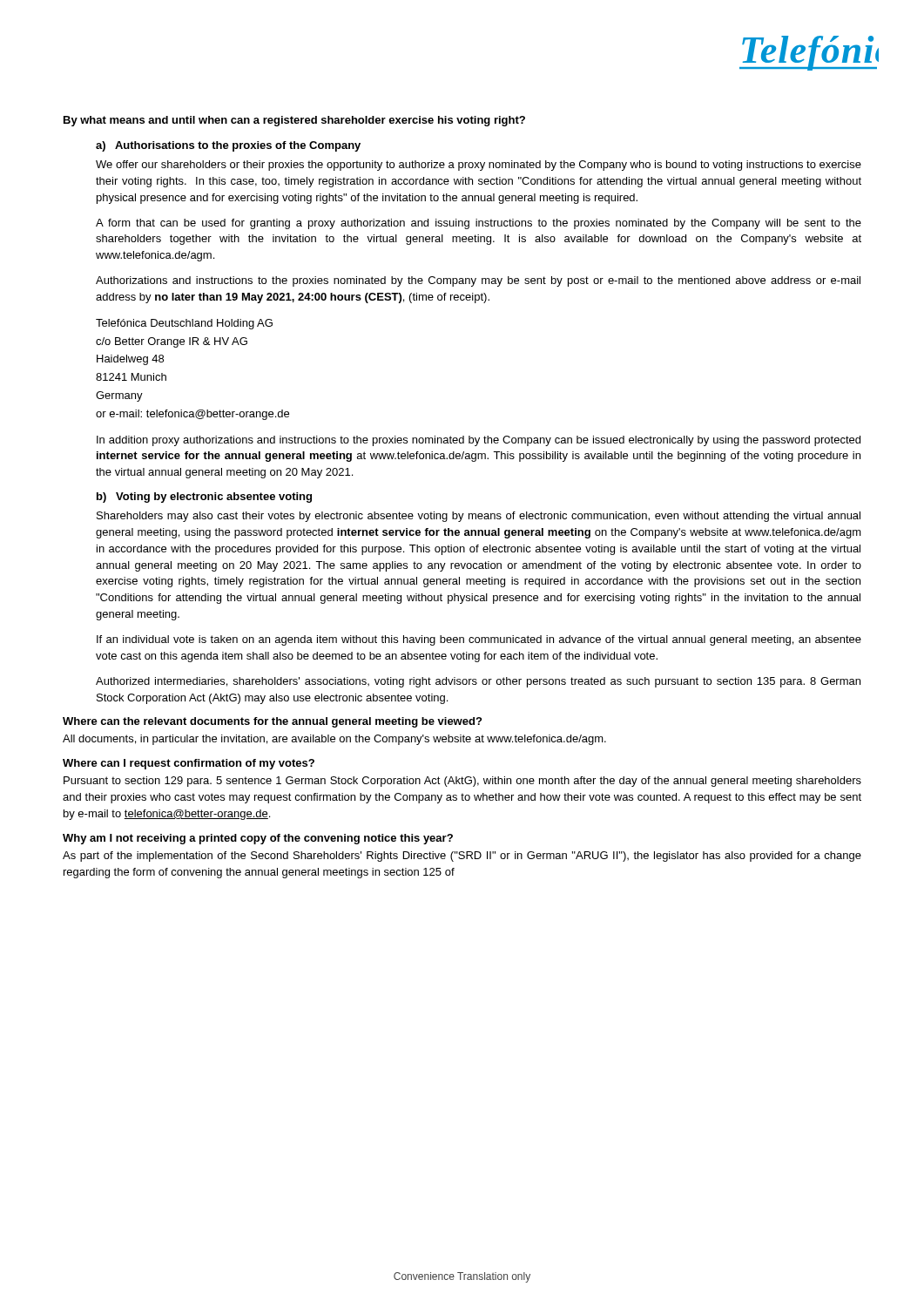Find the section header on this page that starts "By what means"
Image resolution: width=924 pixels, height=1307 pixels.
pos(294,120)
